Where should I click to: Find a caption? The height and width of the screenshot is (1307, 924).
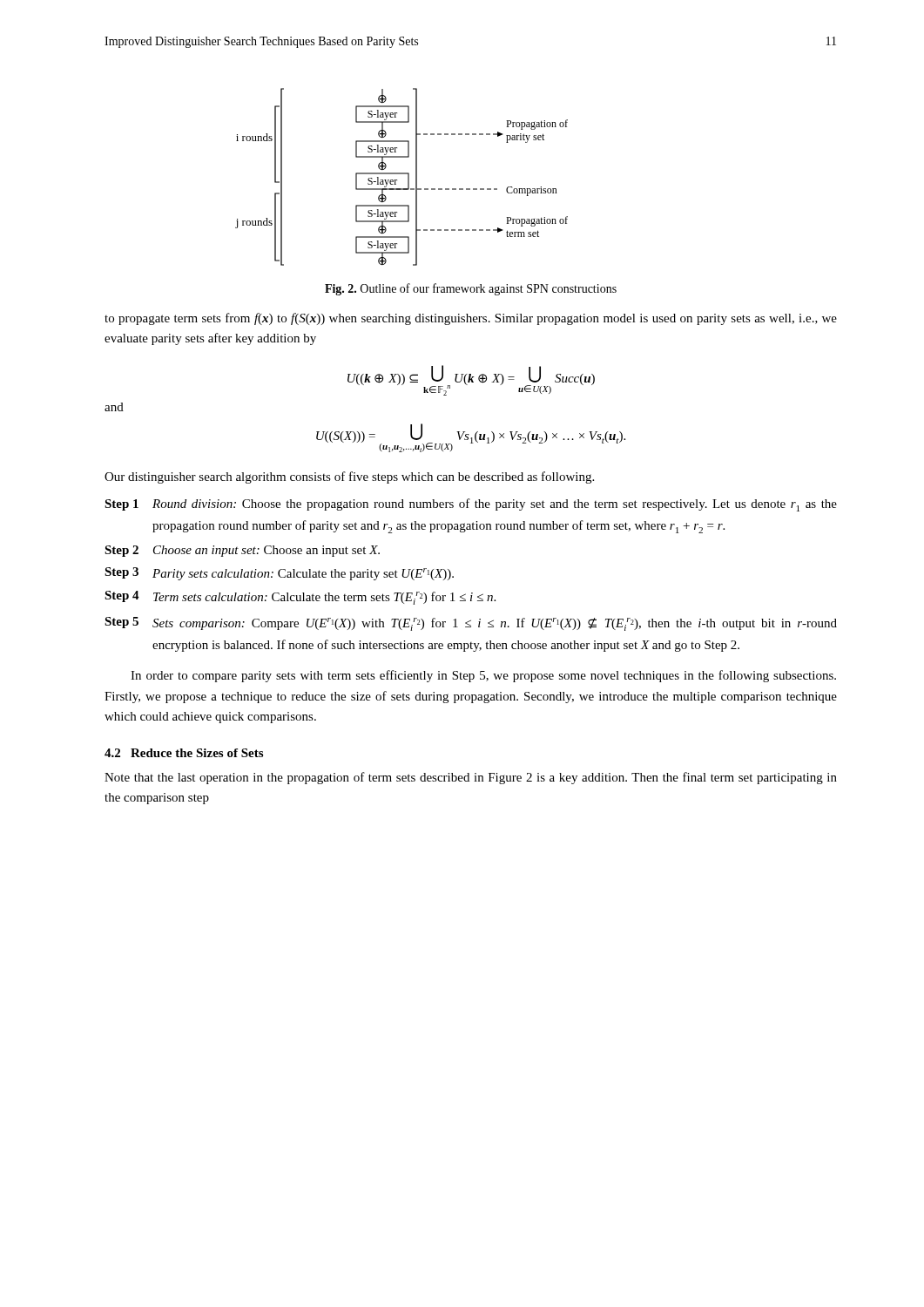coord(471,289)
